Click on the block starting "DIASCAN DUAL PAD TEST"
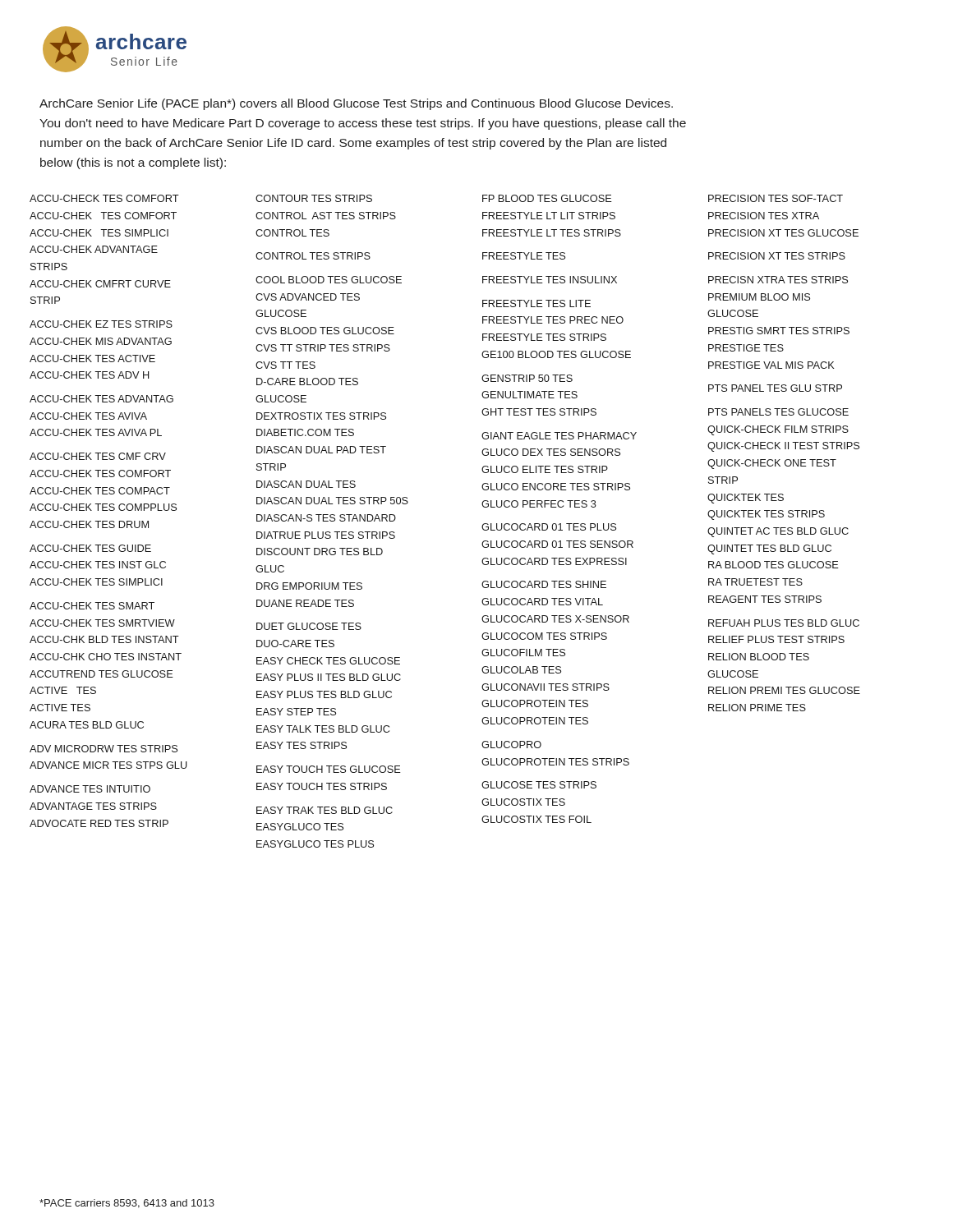The height and width of the screenshot is (1232, 953). 321,450
